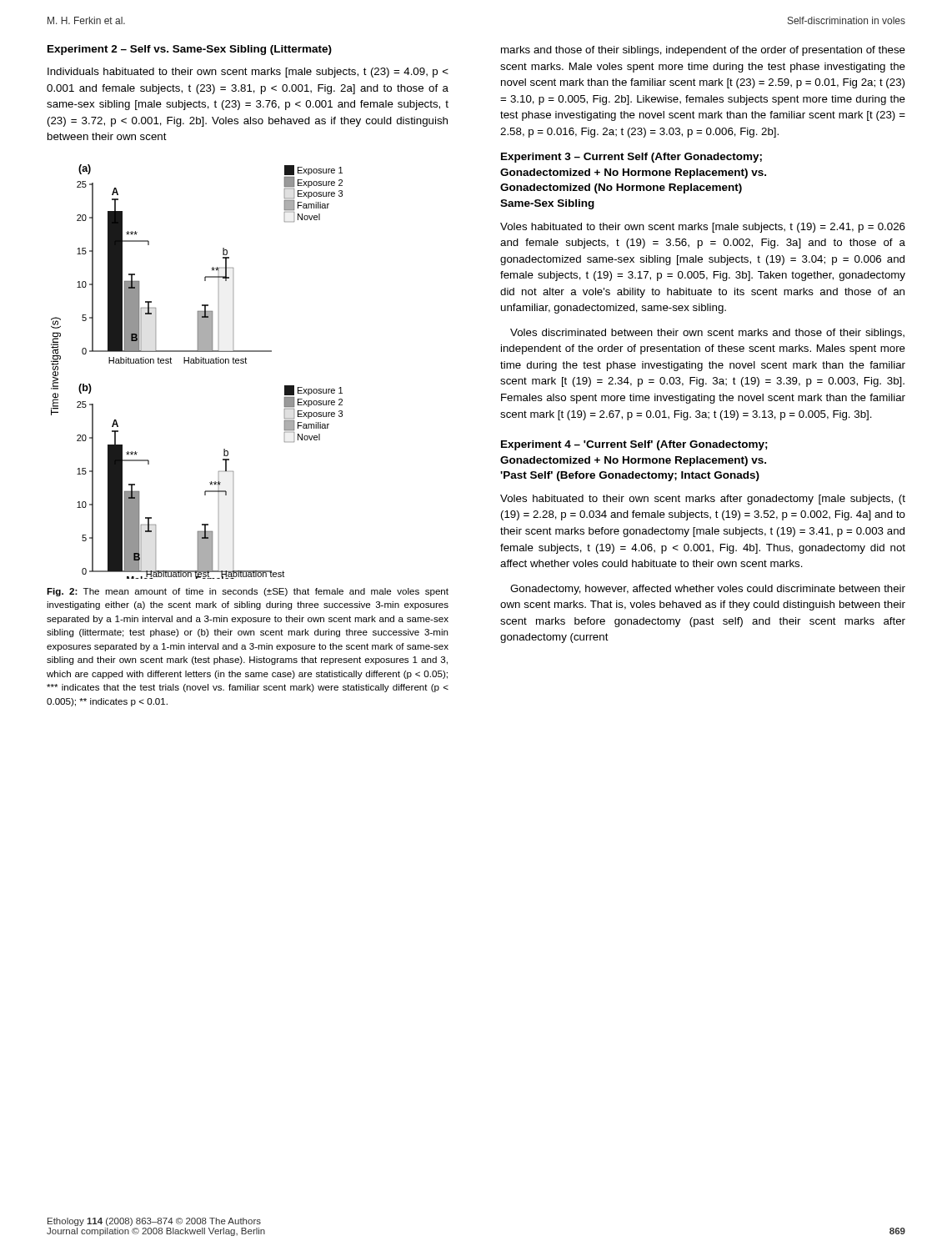Where is the passage that starts "Individuals habituated to their own scent marks"?
Viewport: 952px width, 1251px height.
point(248,104)
